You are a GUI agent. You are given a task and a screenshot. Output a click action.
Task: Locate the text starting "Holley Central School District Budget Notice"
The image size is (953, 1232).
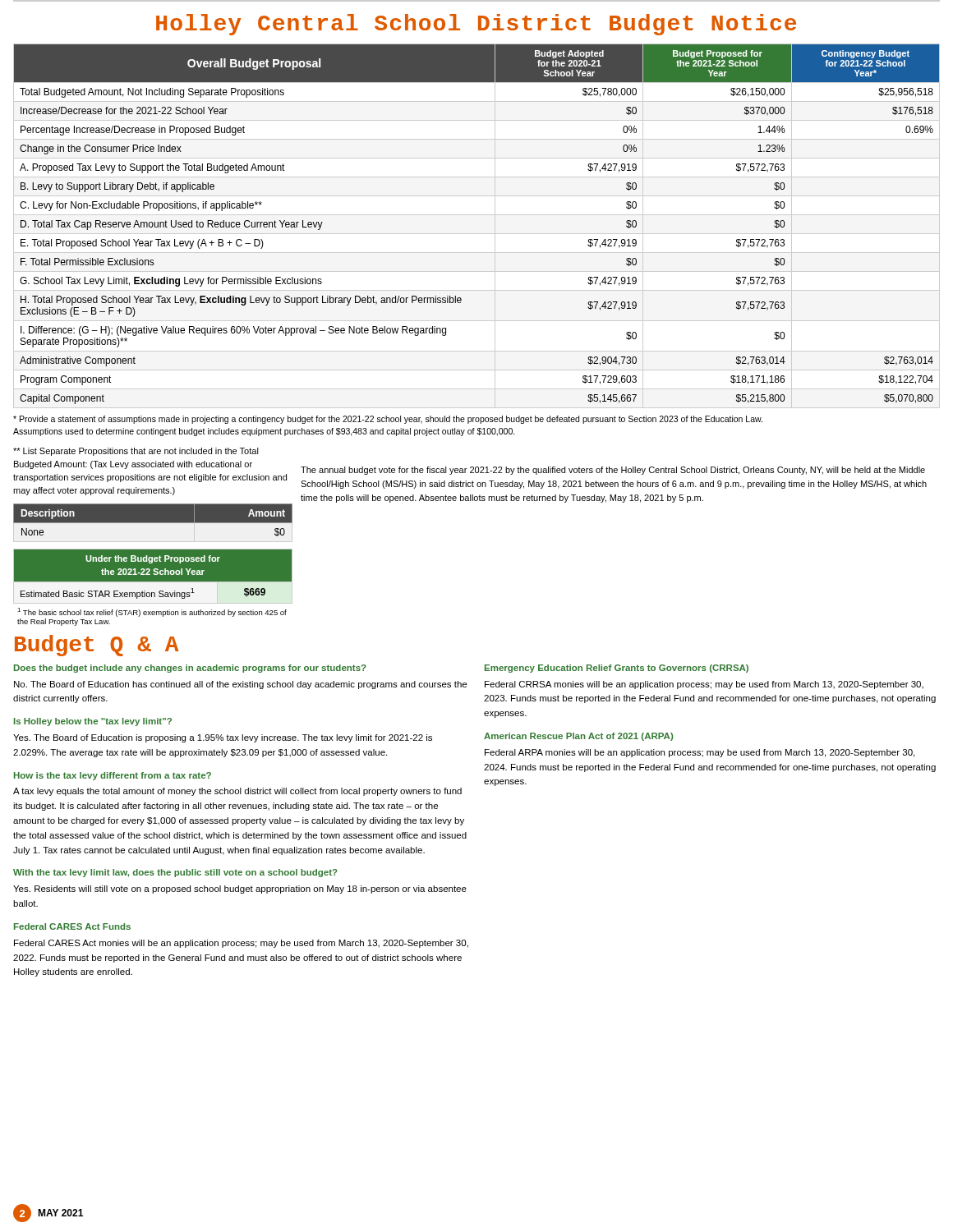pyautogui.click(x=476, y=24)
